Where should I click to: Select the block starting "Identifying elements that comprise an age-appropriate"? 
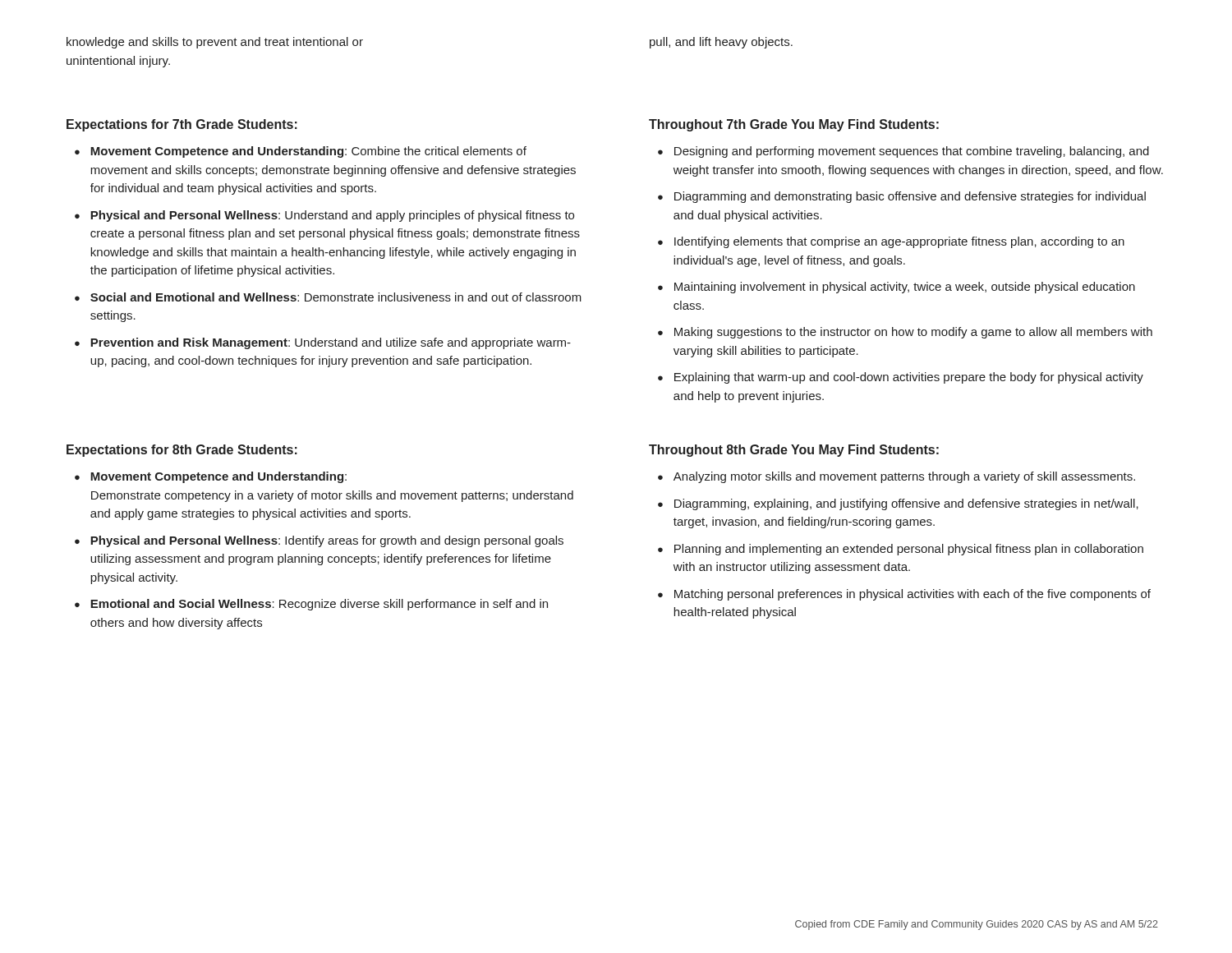pyautogui.click(x=920, y=251)
